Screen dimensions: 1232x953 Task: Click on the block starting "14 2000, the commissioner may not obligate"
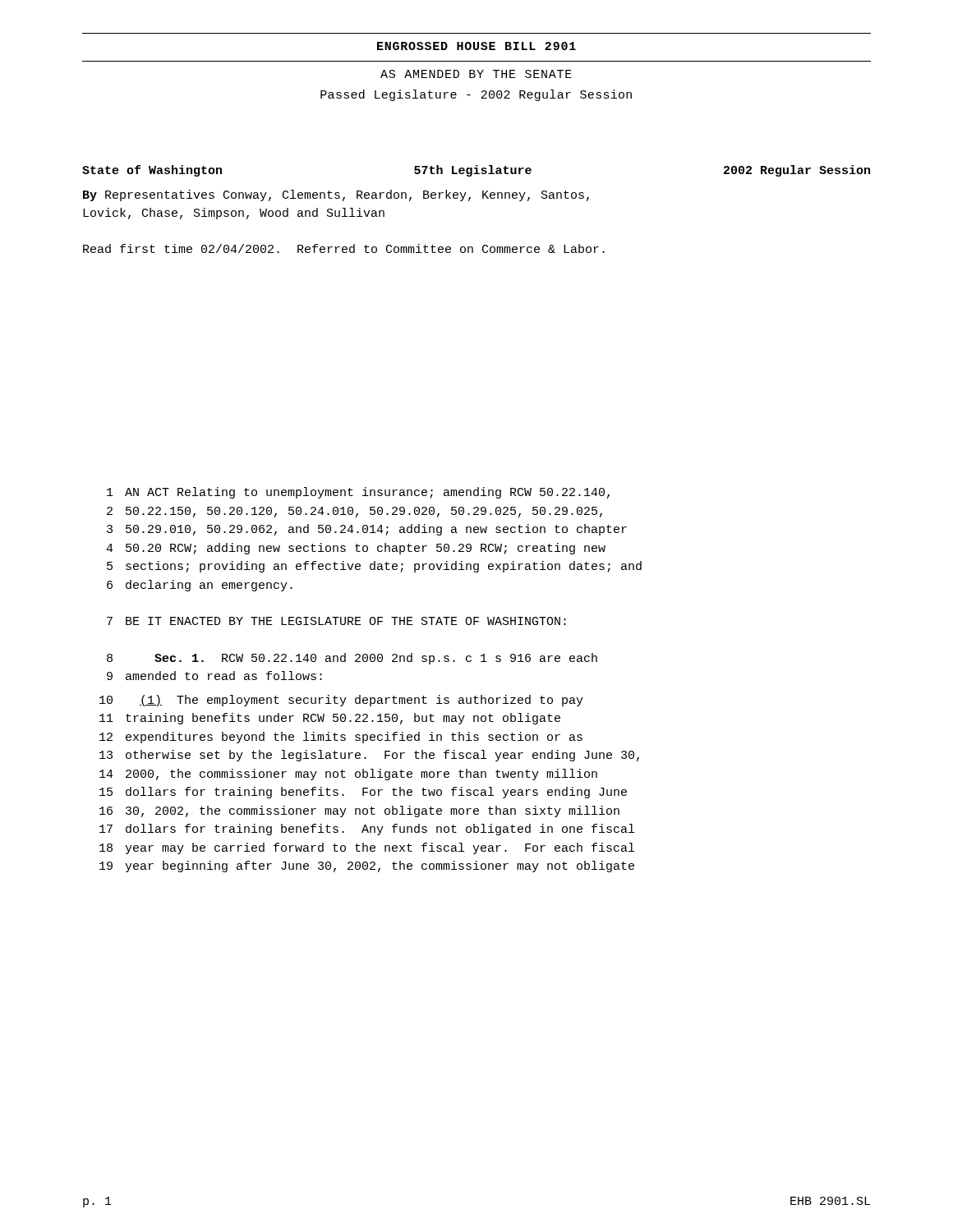(x=476, y=775)
